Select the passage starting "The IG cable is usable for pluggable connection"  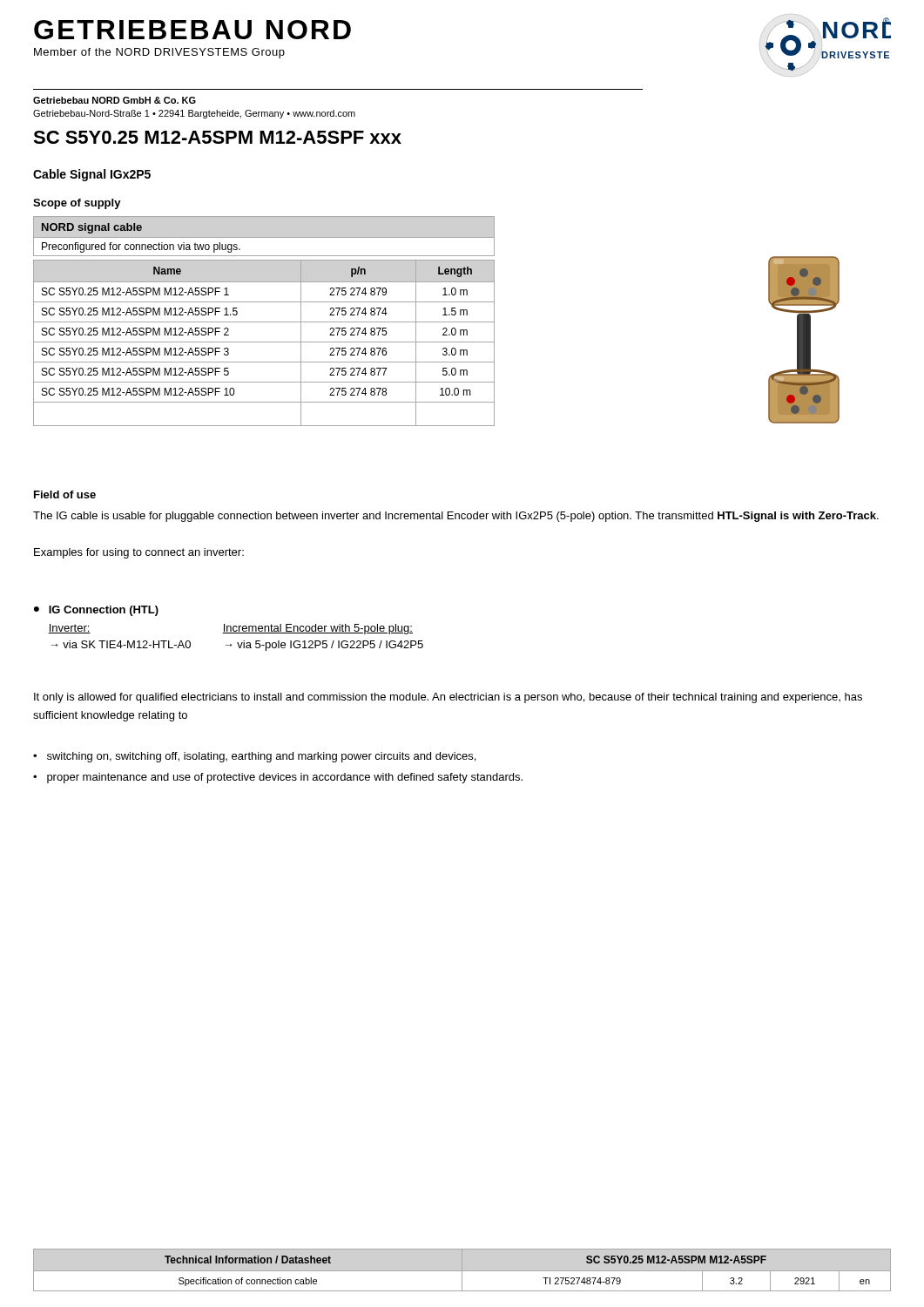point(456,515)
